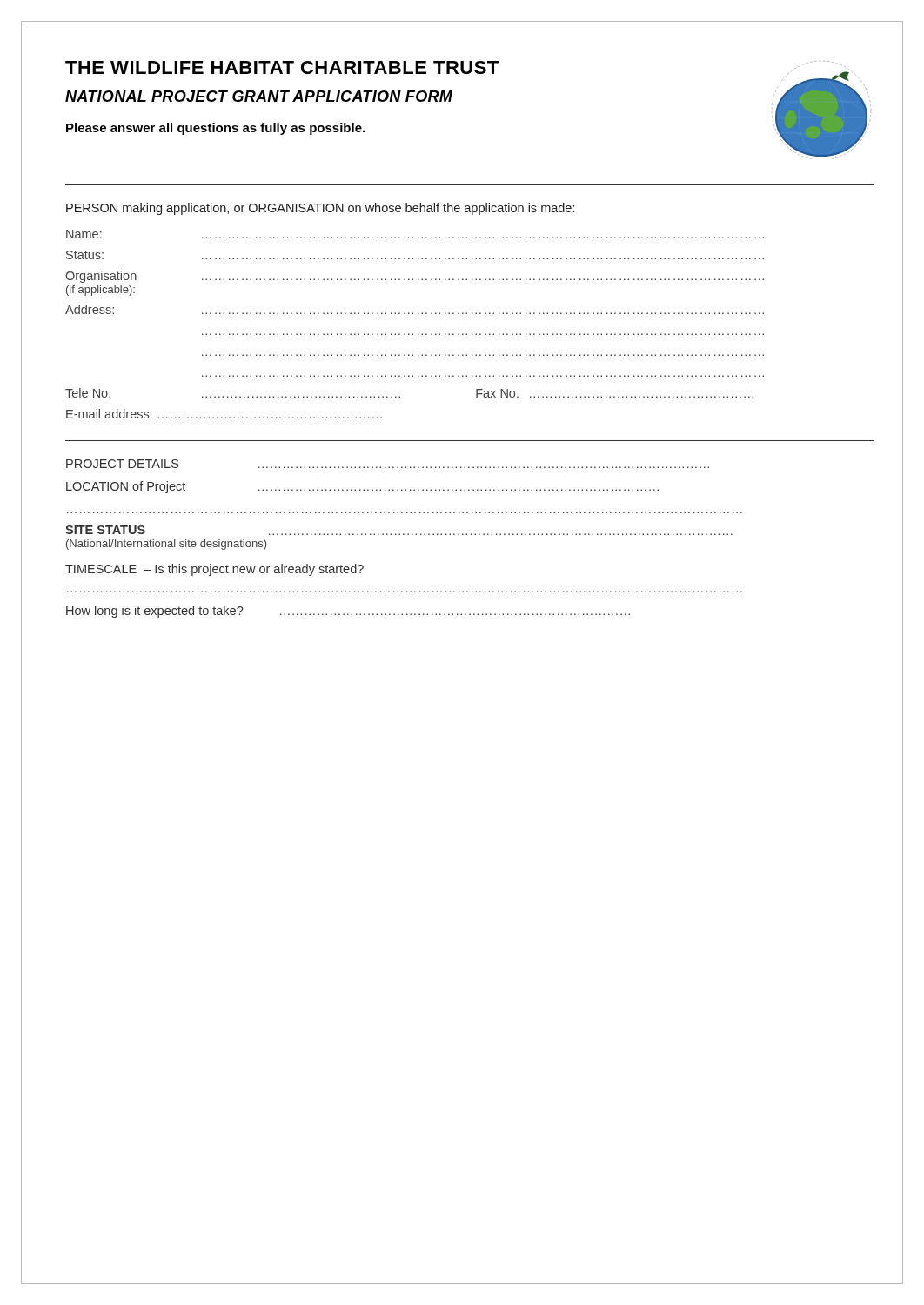Select the text block that reads "TIMESCALE – Is this"
Screen dimensions: 1305x924
214,570
